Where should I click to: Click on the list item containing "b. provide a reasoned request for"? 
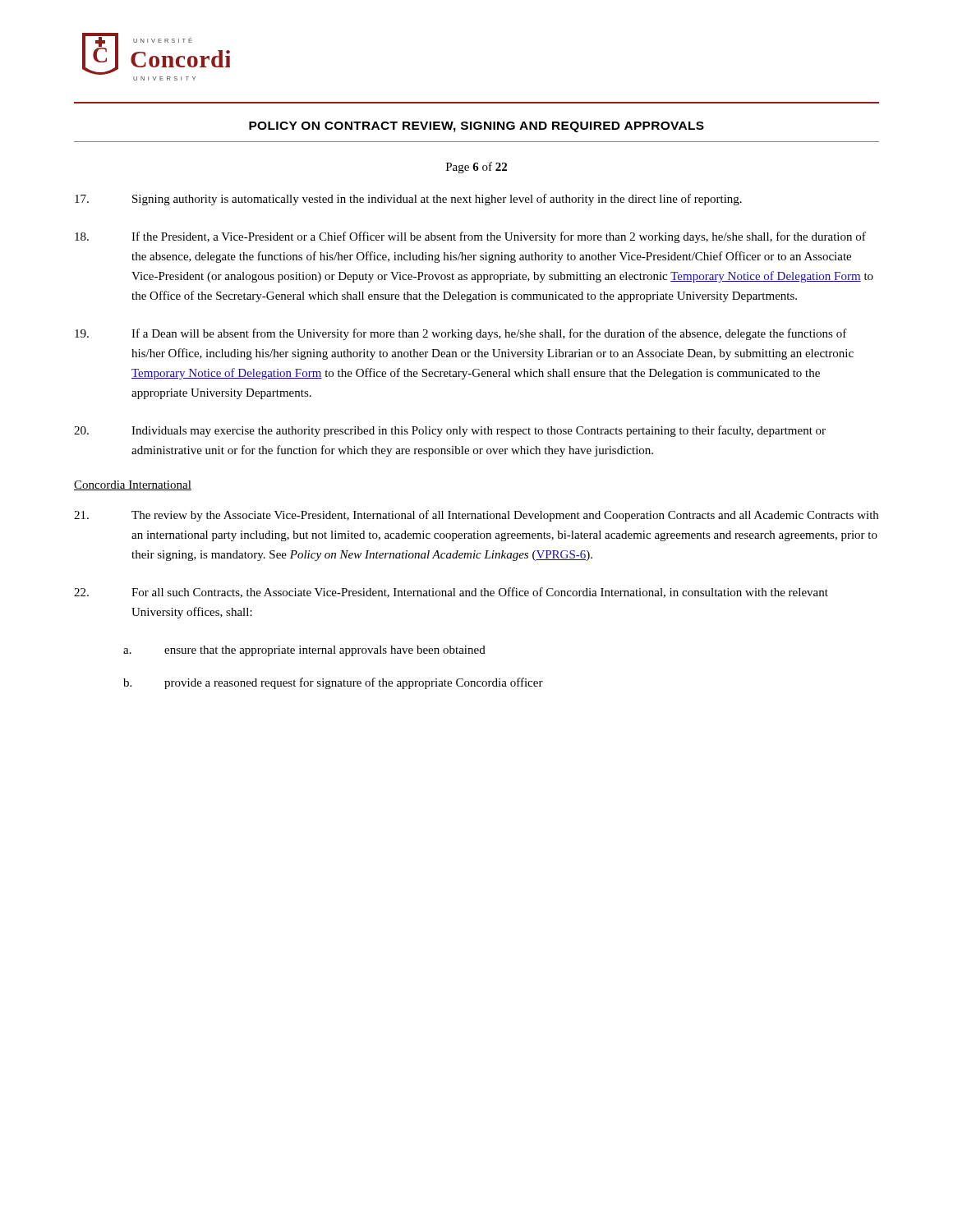pyautogui.click(x=501, y=683)
